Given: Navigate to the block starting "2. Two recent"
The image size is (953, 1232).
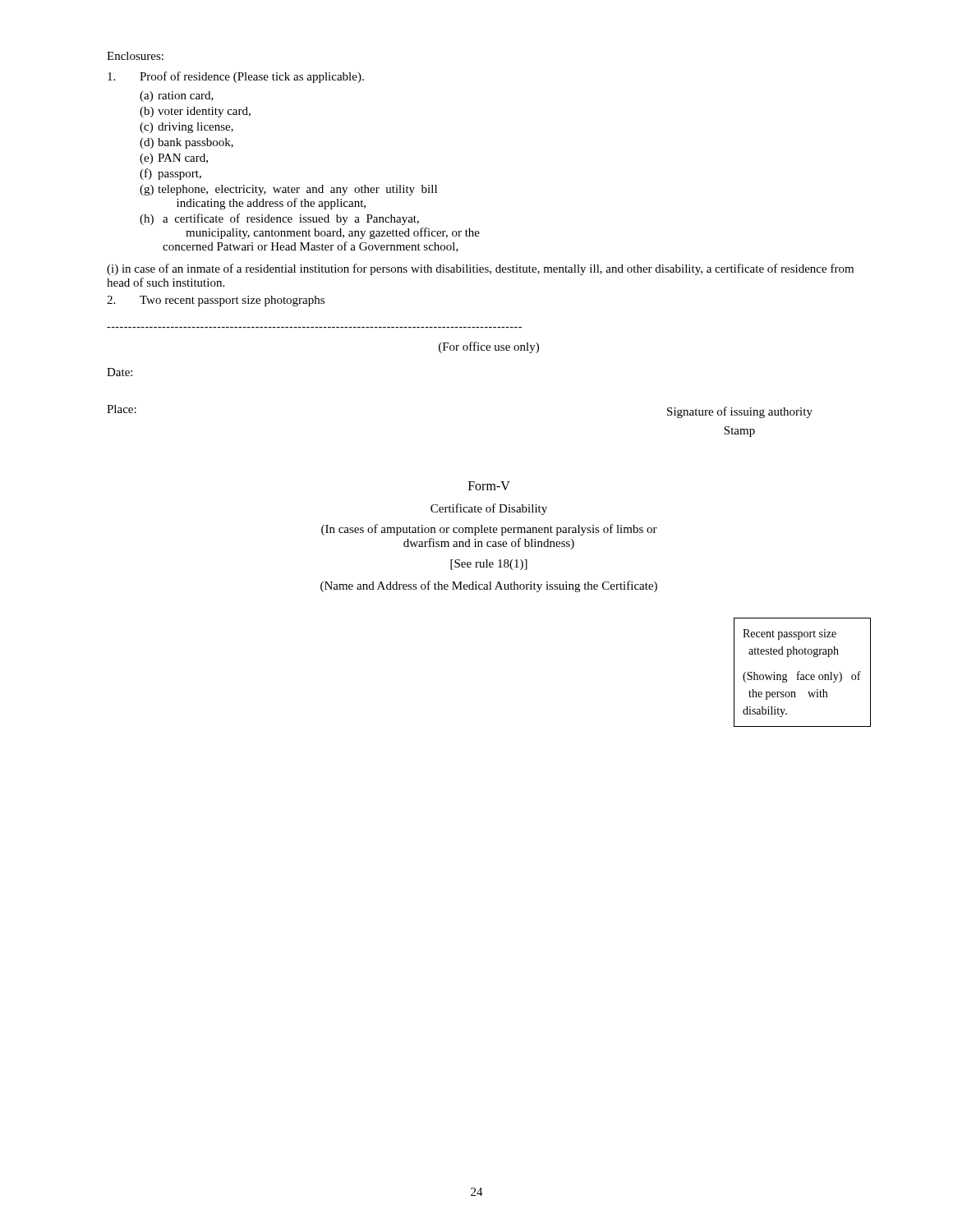Looking at the screenshot, I should [x=216, y=300].
